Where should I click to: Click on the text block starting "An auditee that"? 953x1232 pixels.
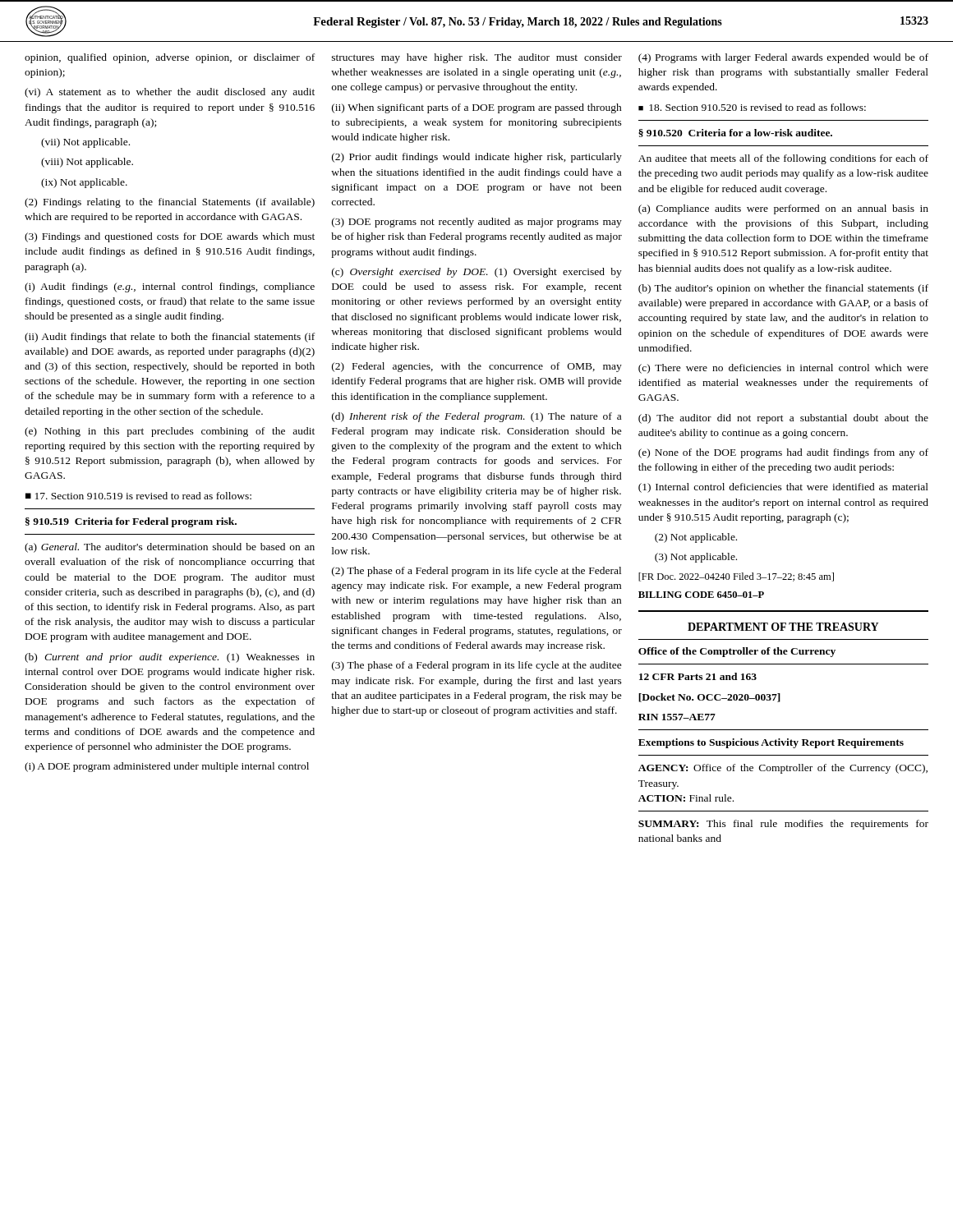783,338
